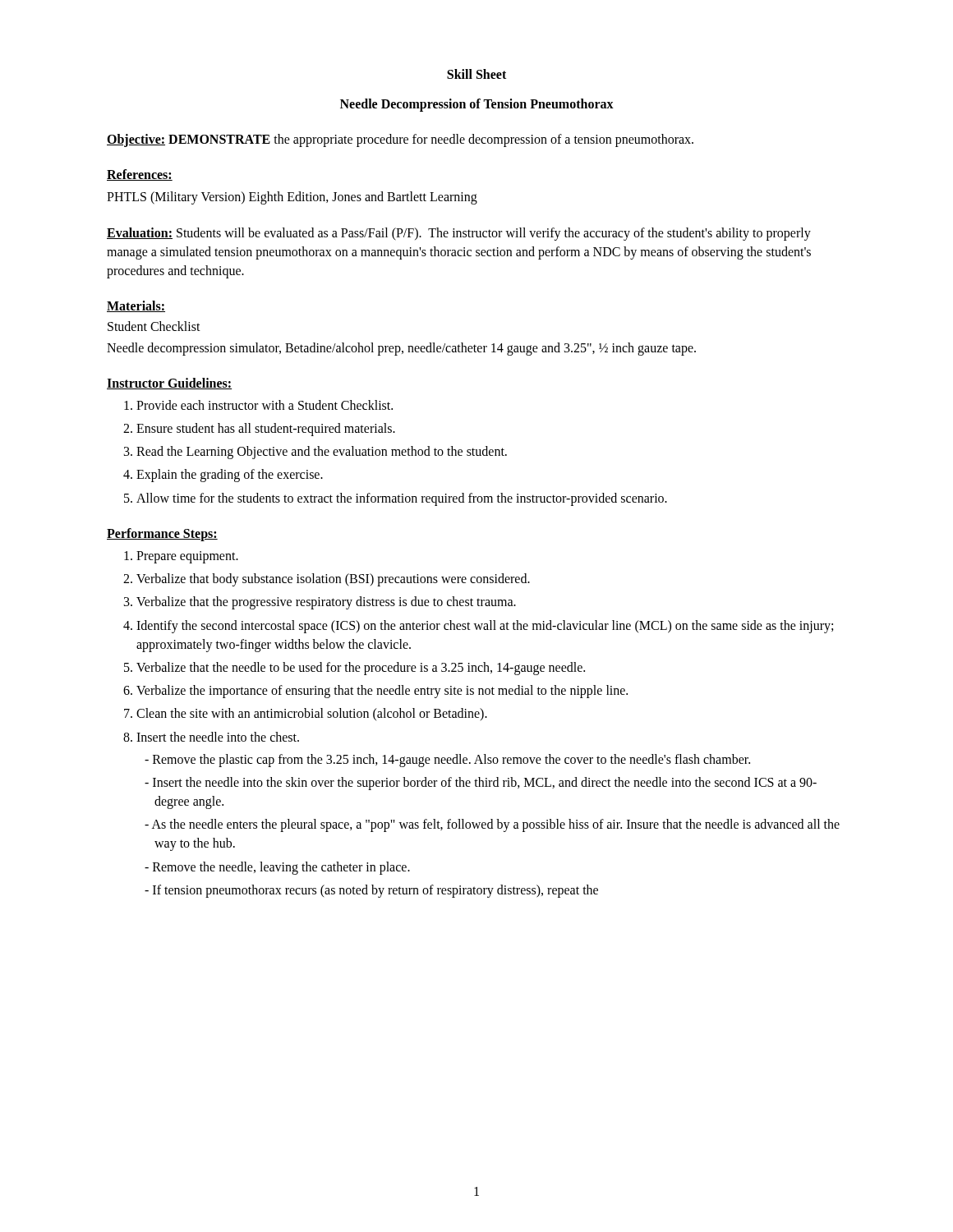The width and height of the screenshot is (953, 1232).
Task: Find the list item with the text "Verbalize that the progressive"
Action: pos(326,602)
